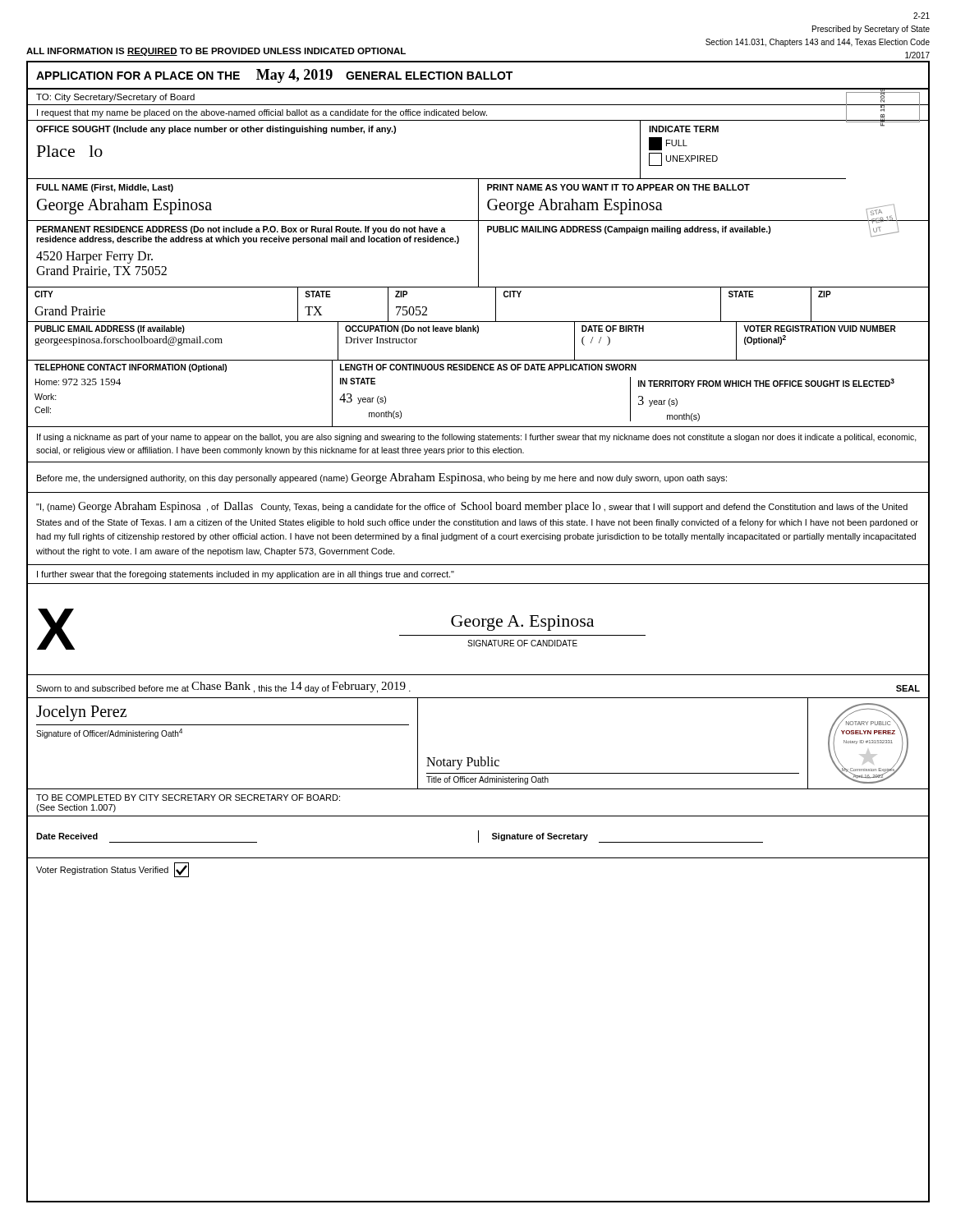Locate the block starting "Jocelyn Perez Signature of Officer/Administering Oath4 Notary"
The height and width of the screenshot is (1232, 956).
tap(478, 743)
